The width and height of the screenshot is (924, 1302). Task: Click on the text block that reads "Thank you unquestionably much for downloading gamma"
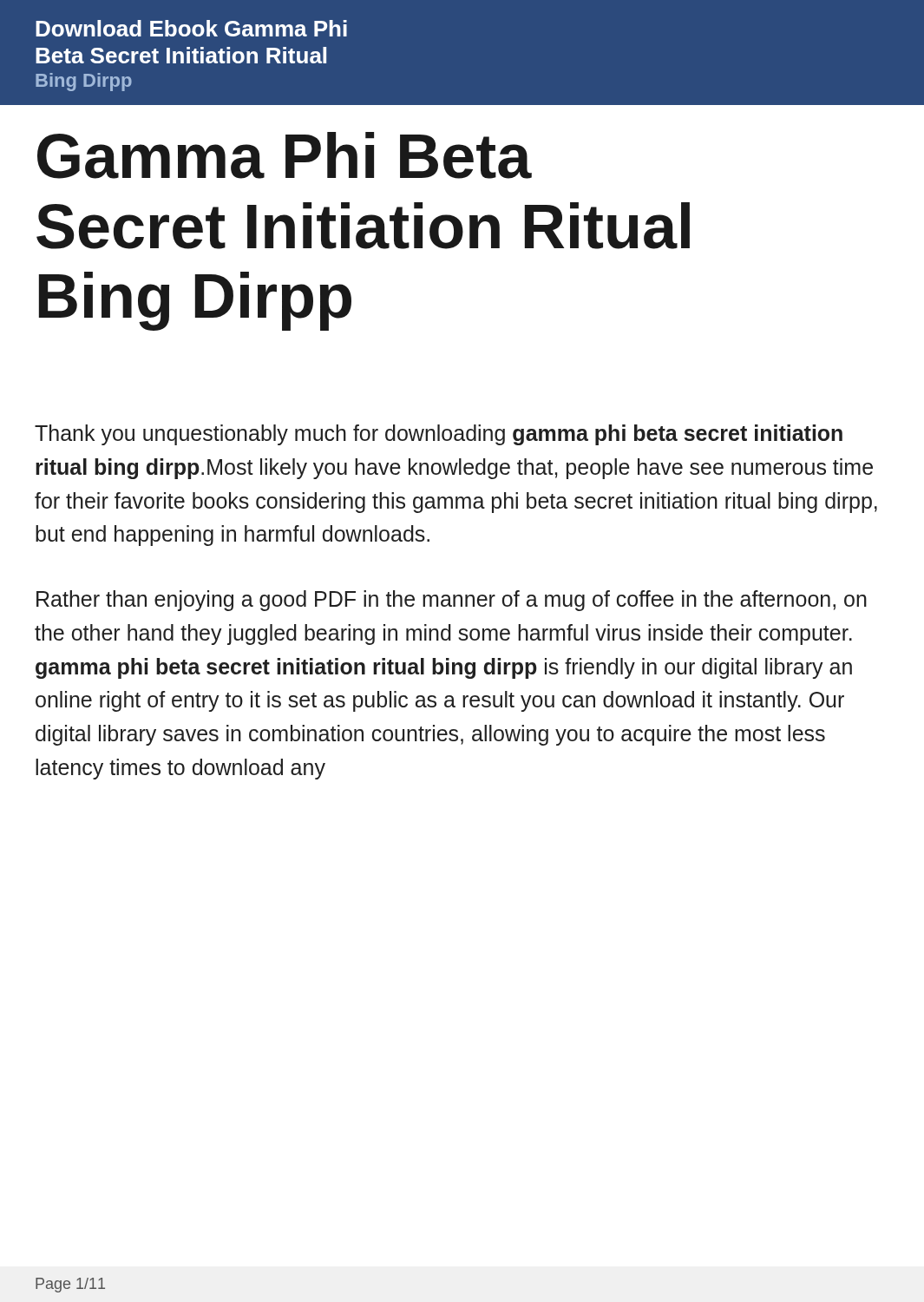pos(462,600)
